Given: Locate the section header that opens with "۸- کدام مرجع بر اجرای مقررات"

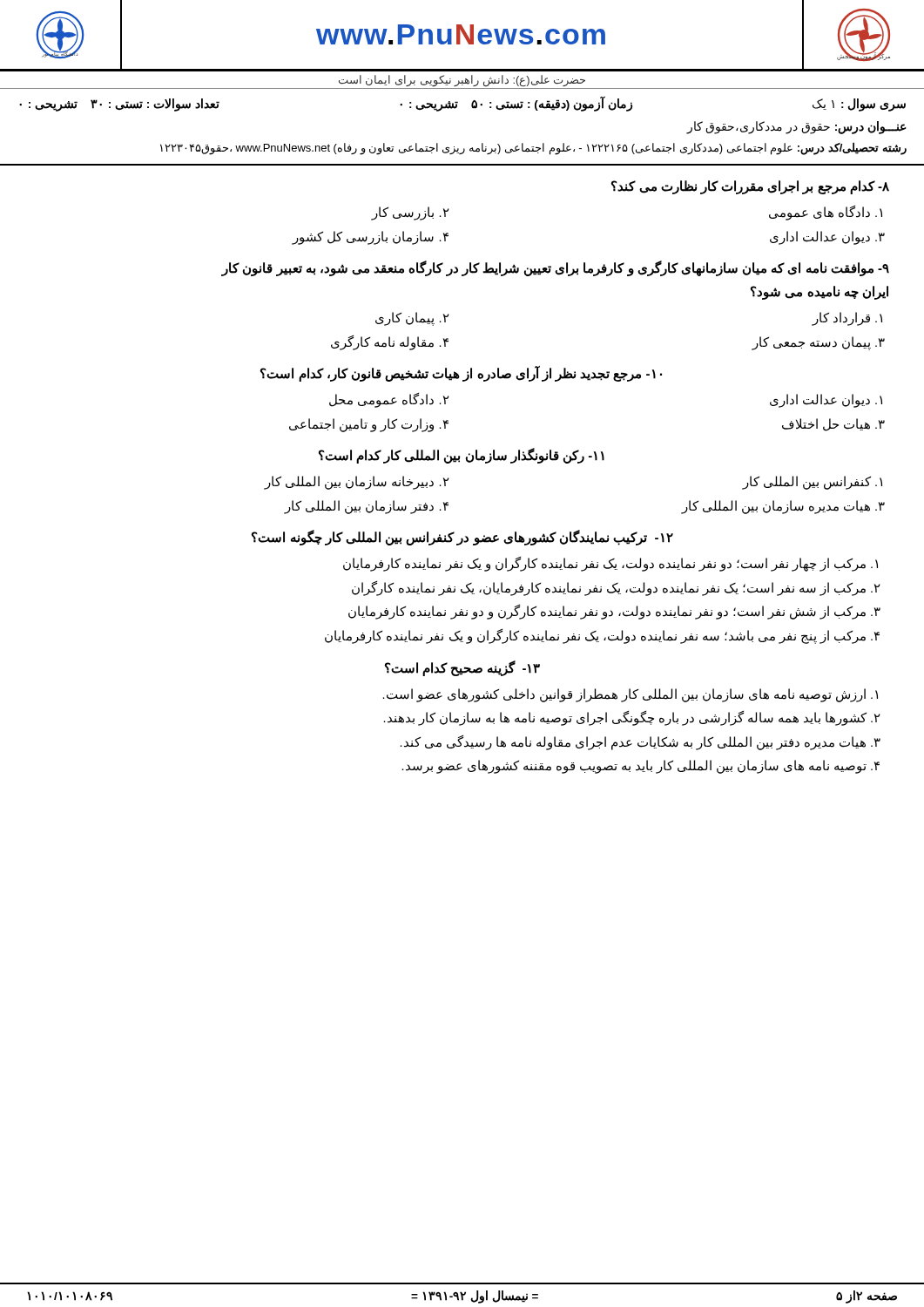Looking at the screenshot, I should [x=750, y=187].
